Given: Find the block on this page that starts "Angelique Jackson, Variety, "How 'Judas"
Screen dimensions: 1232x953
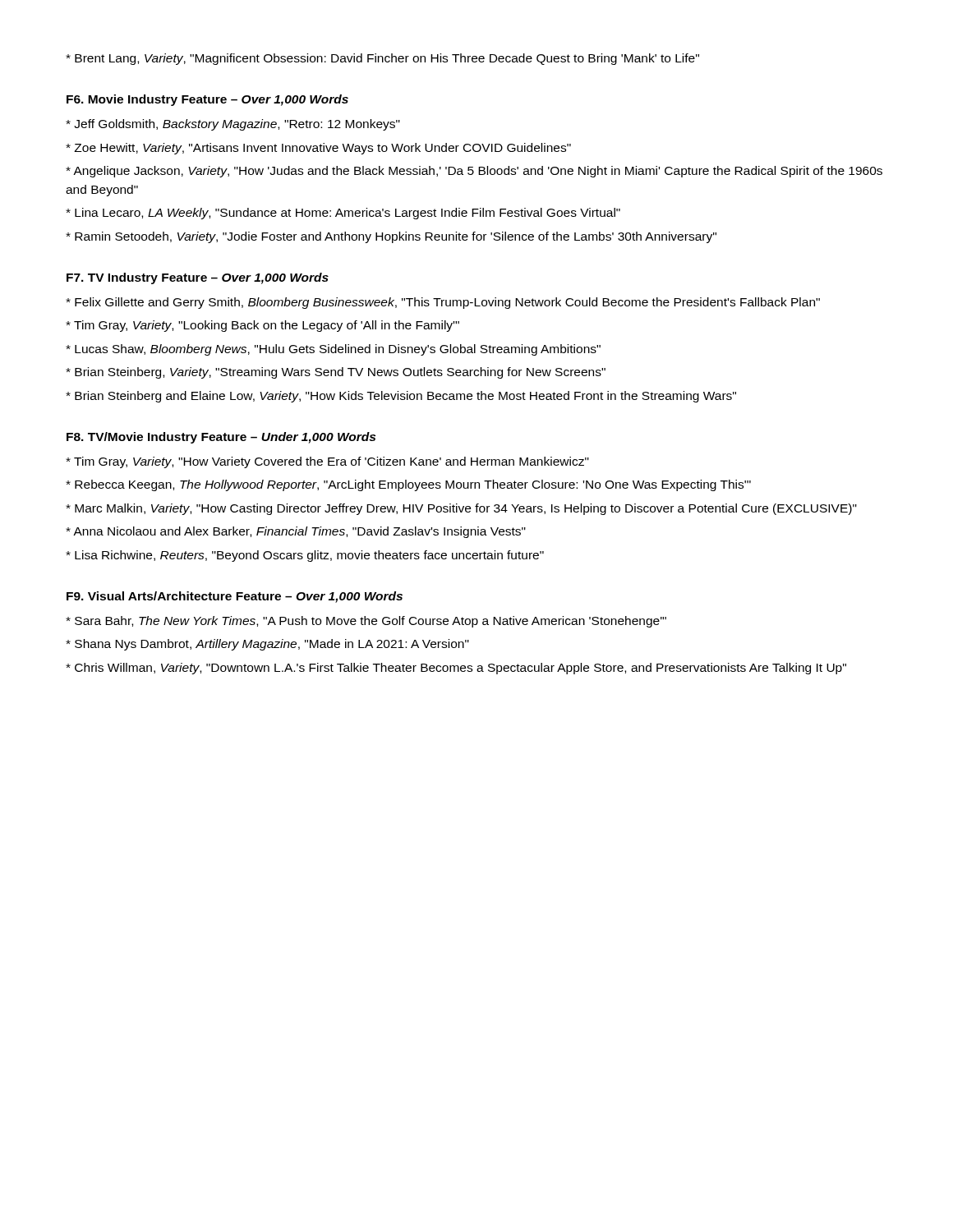Looking at the screenshot, I should tap(474, 180).
